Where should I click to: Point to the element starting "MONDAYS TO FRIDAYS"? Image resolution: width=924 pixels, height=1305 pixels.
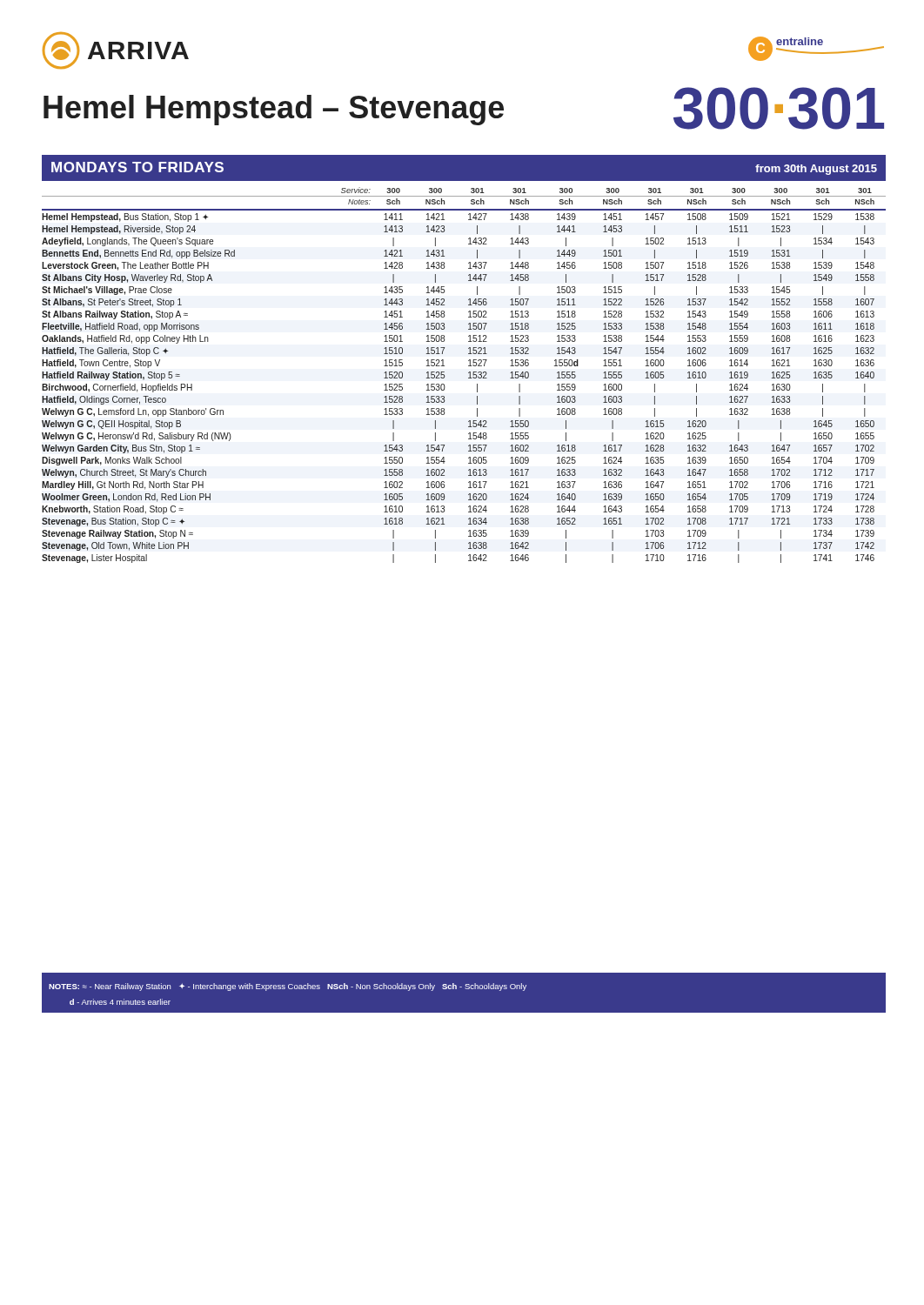point(142,168)
